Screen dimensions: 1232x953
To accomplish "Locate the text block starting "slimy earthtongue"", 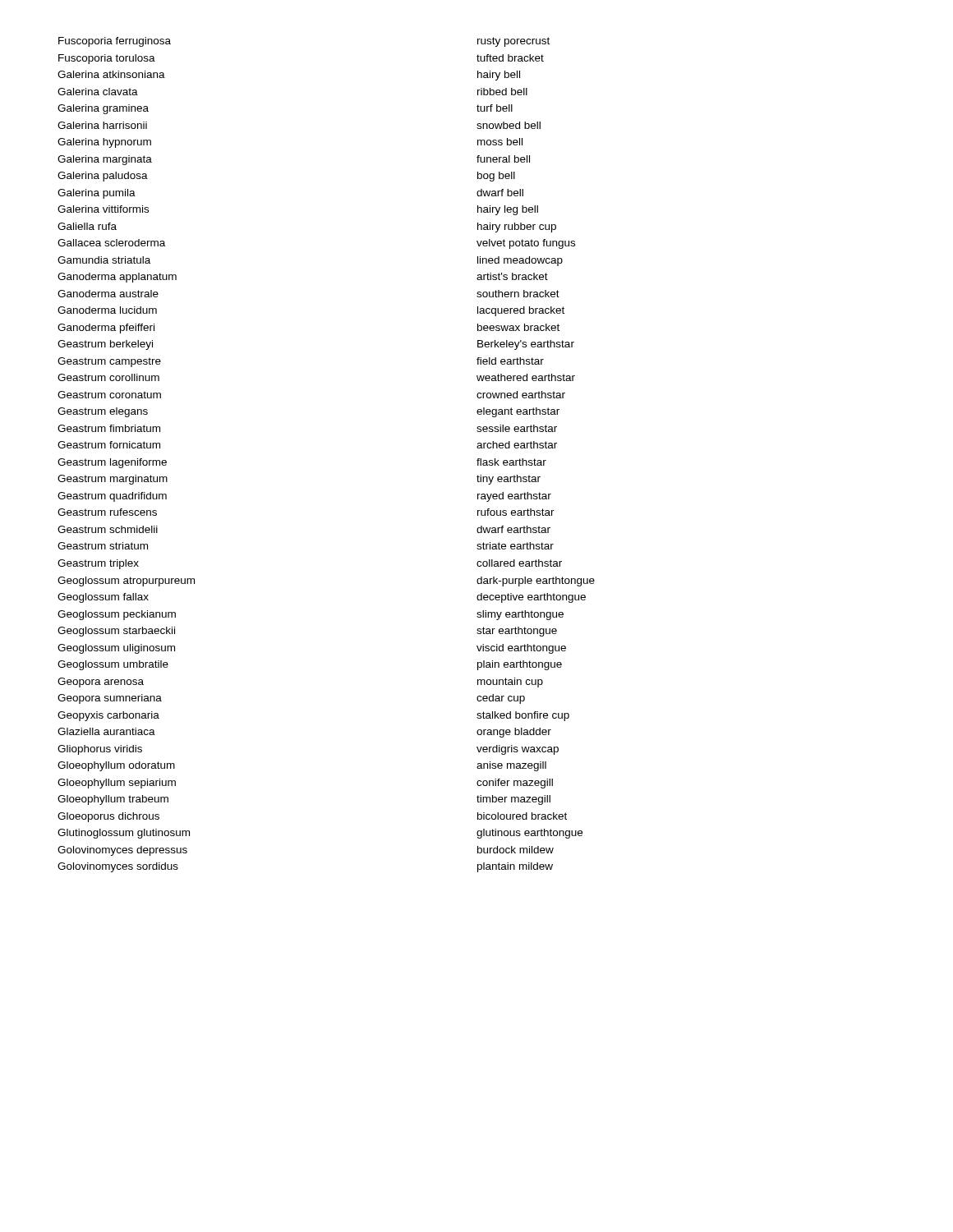I will [520, 614].
